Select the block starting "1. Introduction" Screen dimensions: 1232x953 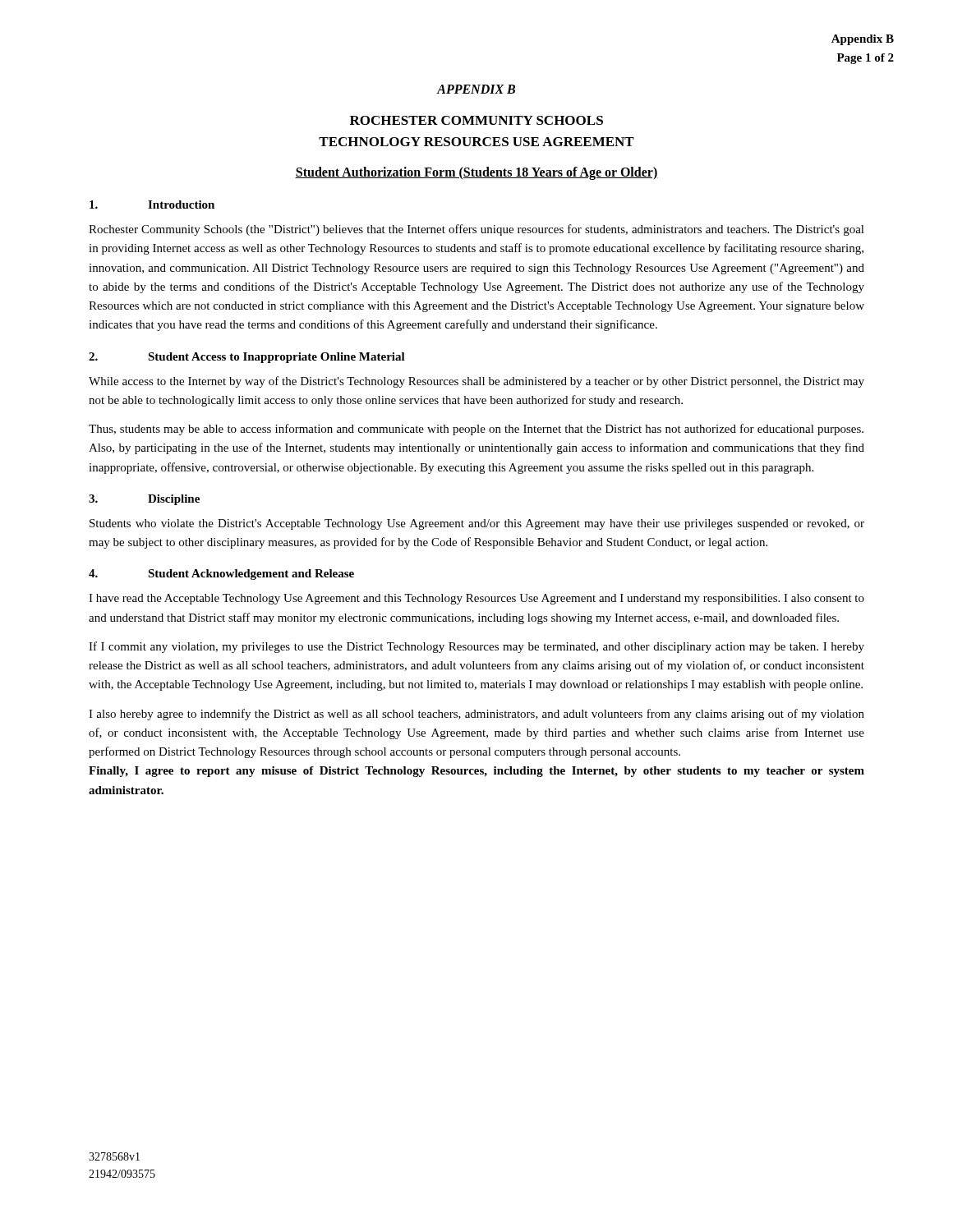(152, 205)
